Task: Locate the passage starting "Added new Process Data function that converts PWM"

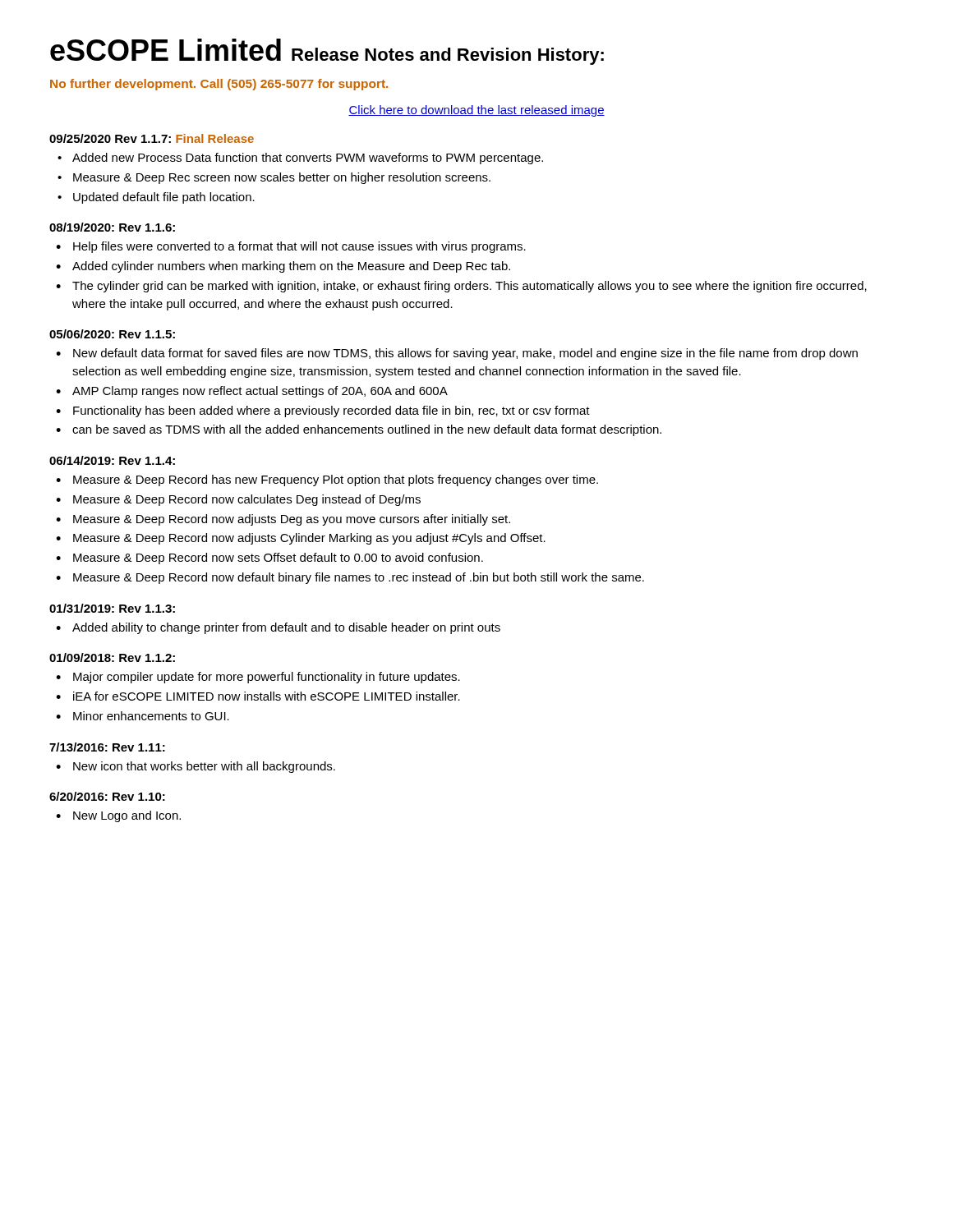Action: click(x=308, y=157)
